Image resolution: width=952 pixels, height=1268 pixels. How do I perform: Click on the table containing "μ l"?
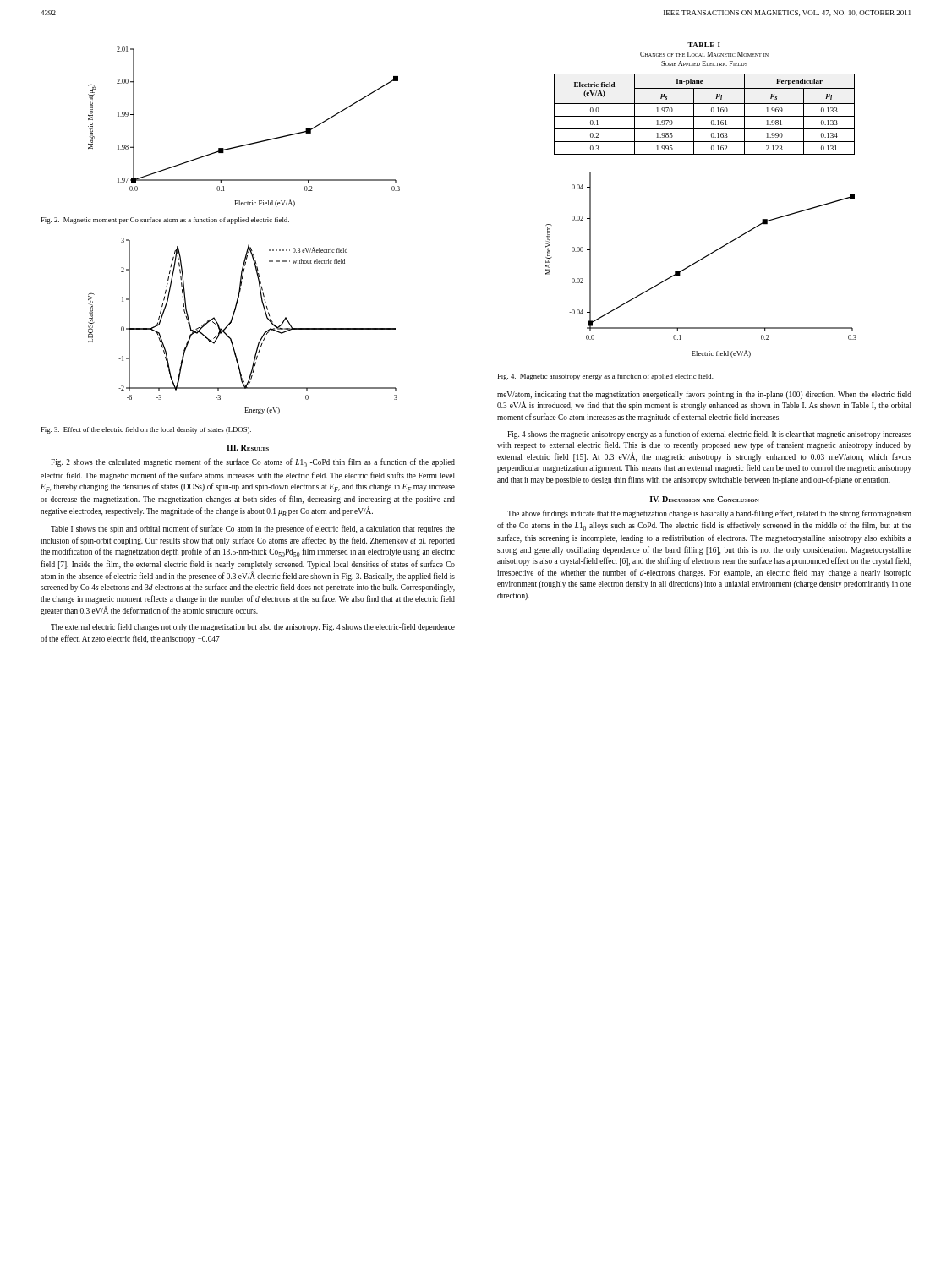point(704,114)
